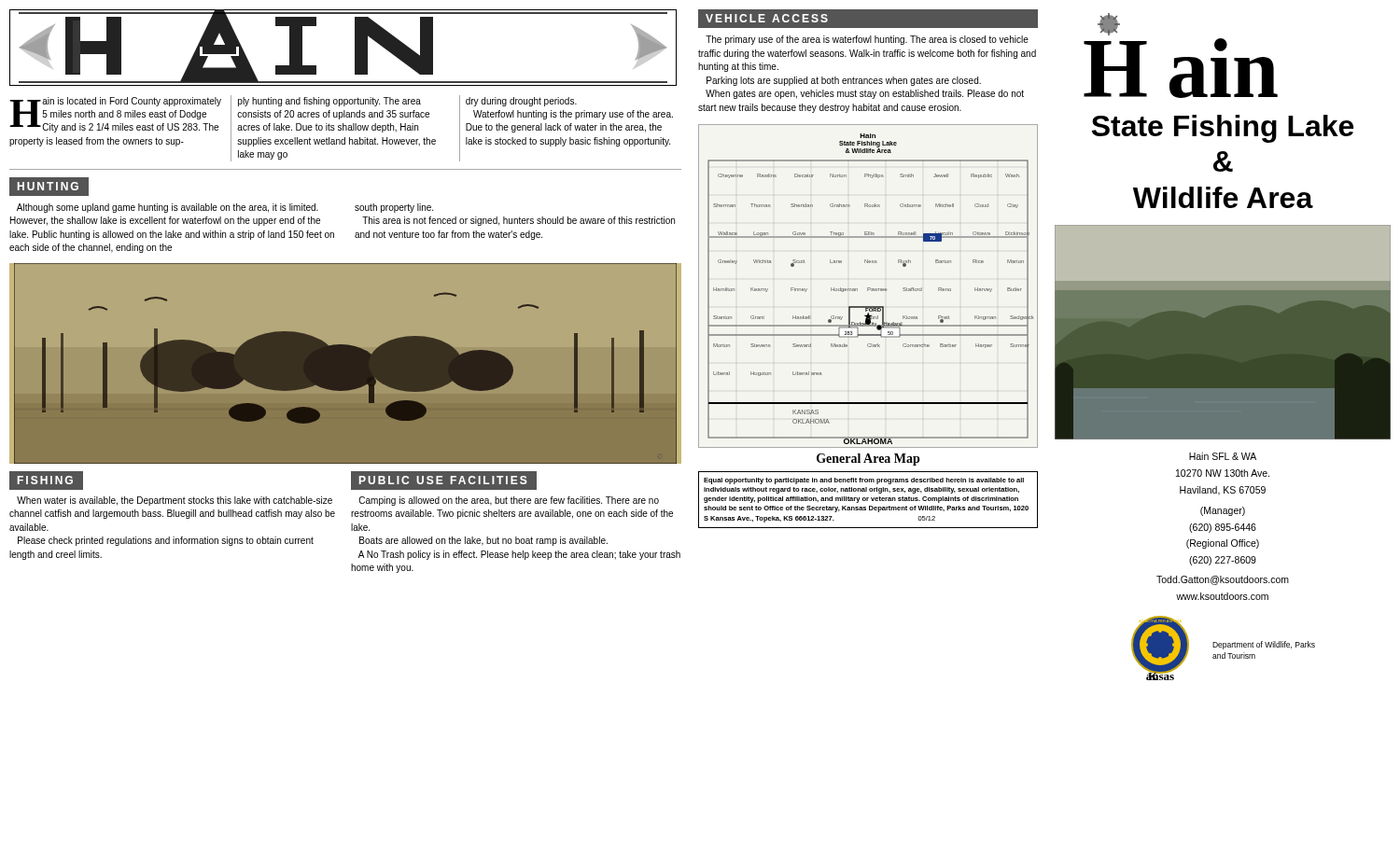Find the text starting "Department of Wildlife, Parksand Tourism"

[x=1264, y=650]
